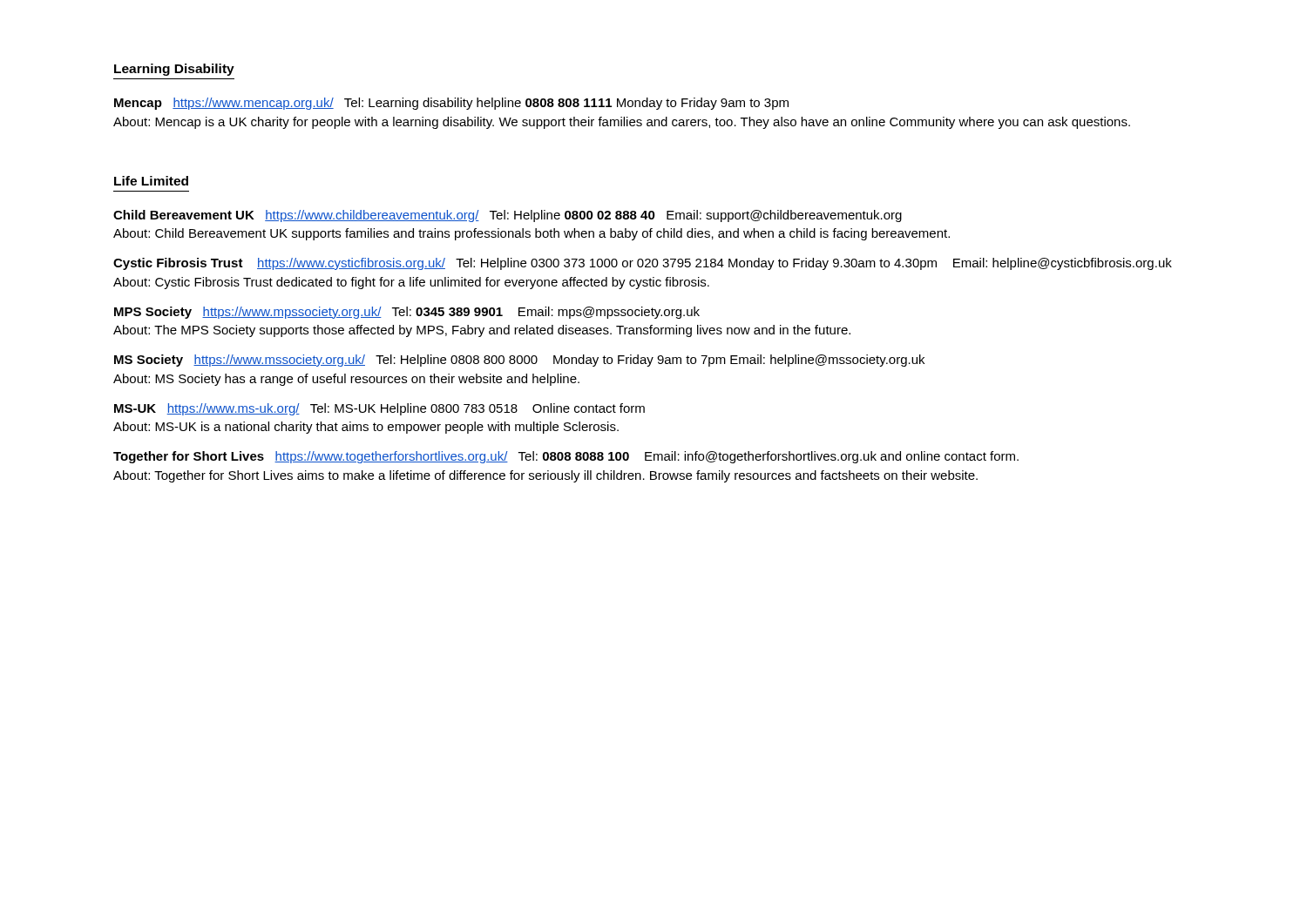Navigate to the element starting "MS Society https://www.mssociety.org.uk/ Tel: Helpline 0808 800 8000"
1307x924 pixels.
654,369
